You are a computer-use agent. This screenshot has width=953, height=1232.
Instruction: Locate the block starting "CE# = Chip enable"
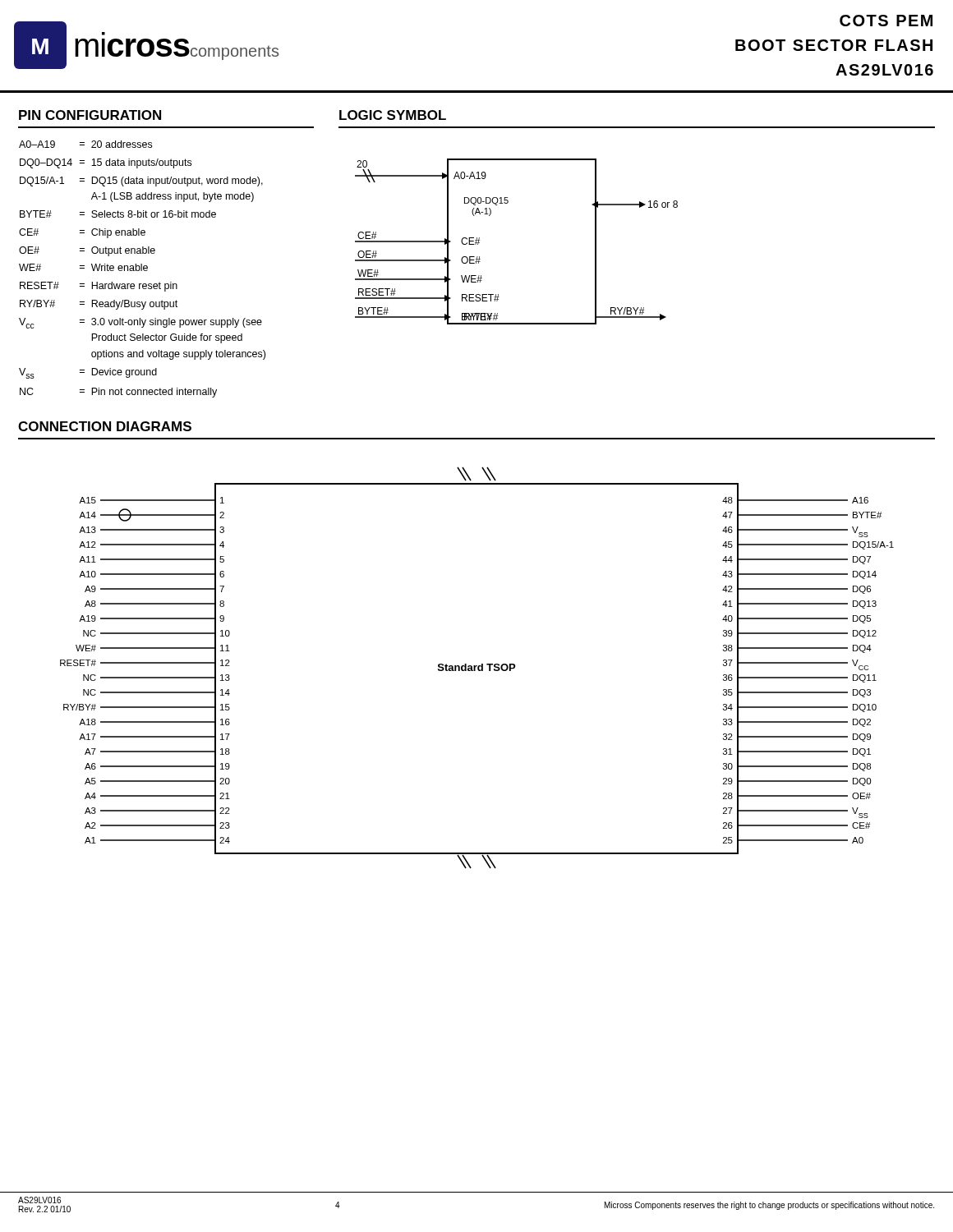[x=143, y=233]
